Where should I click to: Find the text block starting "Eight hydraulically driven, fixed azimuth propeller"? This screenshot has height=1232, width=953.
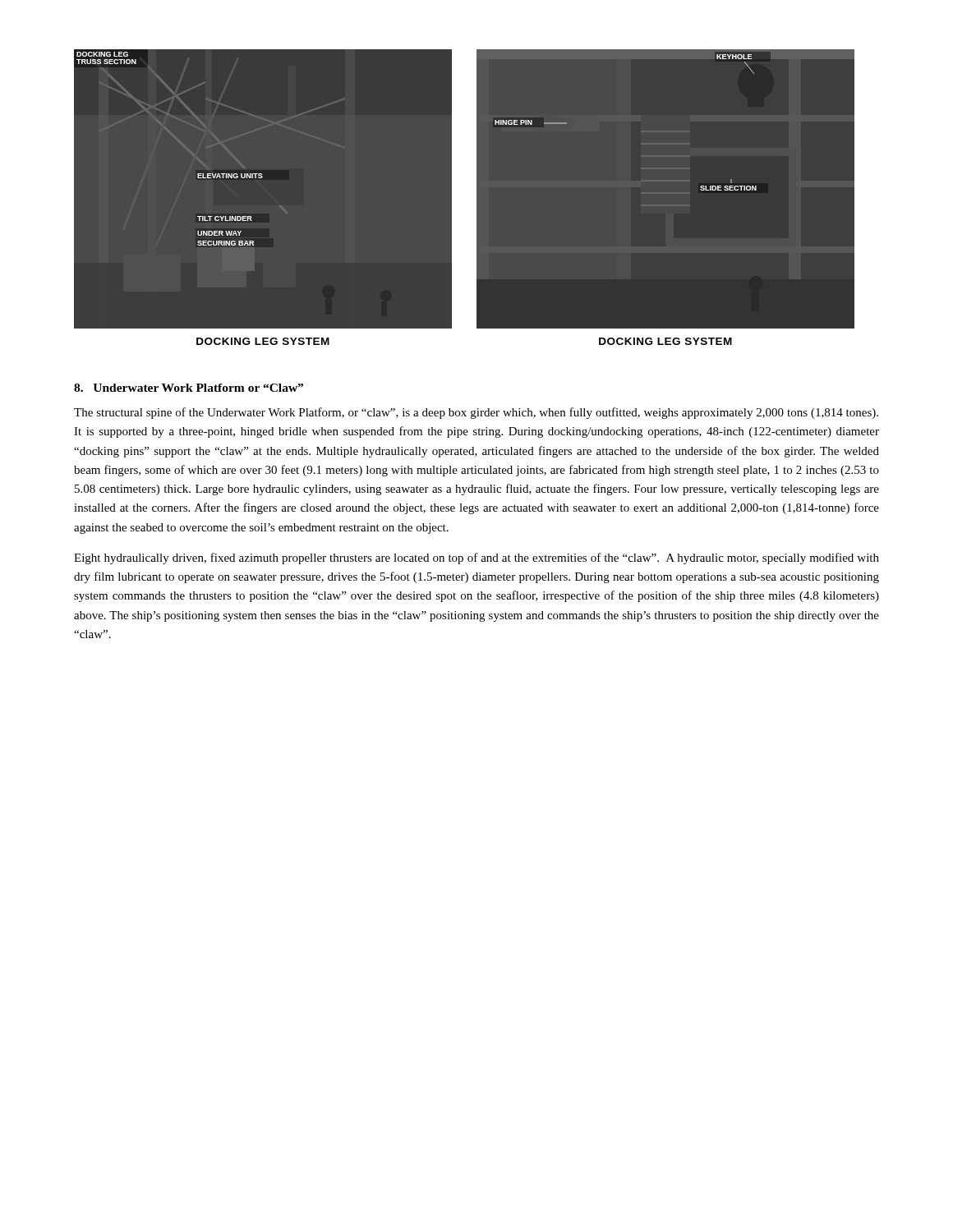coord(476,596)
